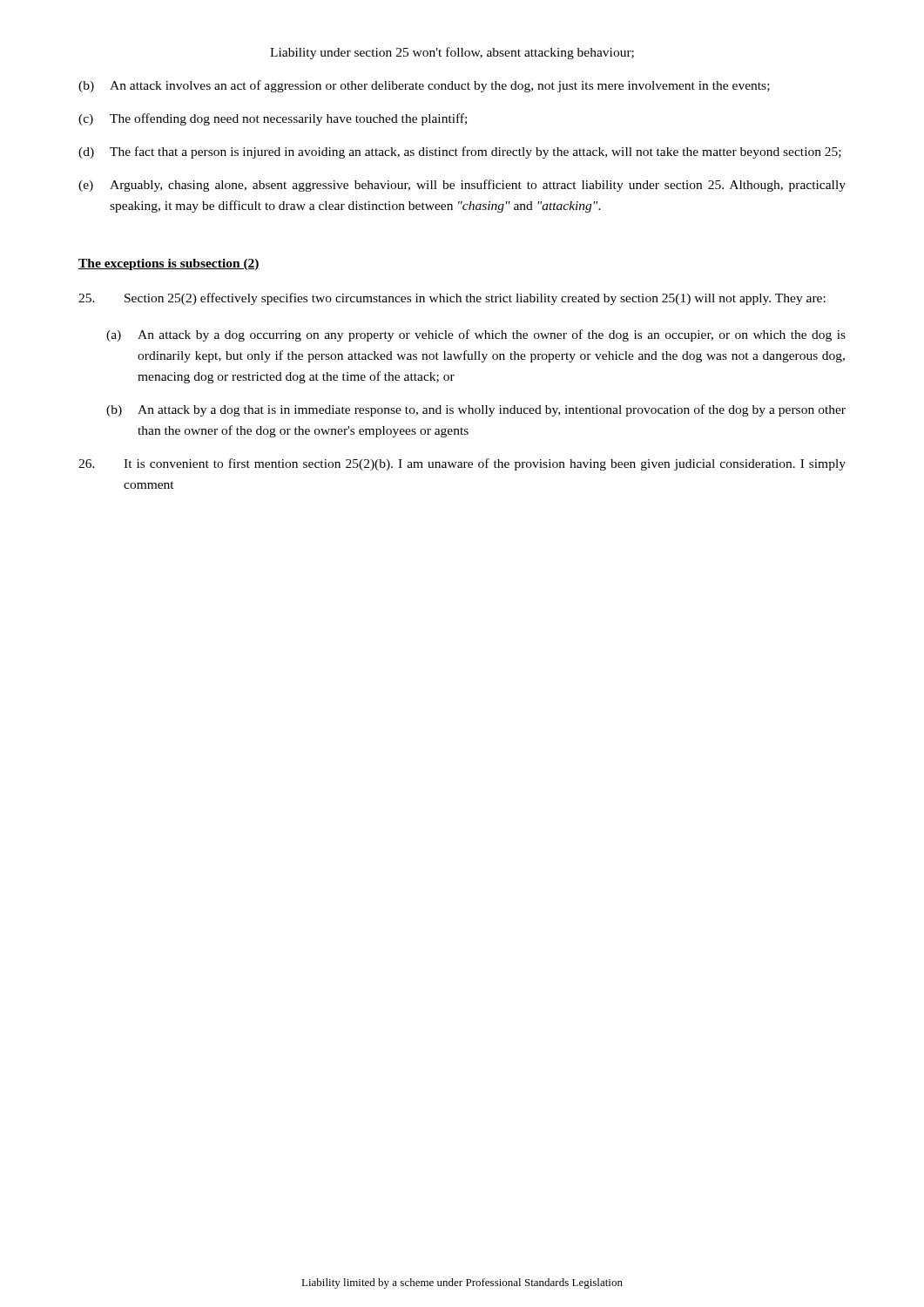Locate the element starting "Section 25(2) effectively specifies two circumstances"
924x1307 pixels.
(462, 298)
